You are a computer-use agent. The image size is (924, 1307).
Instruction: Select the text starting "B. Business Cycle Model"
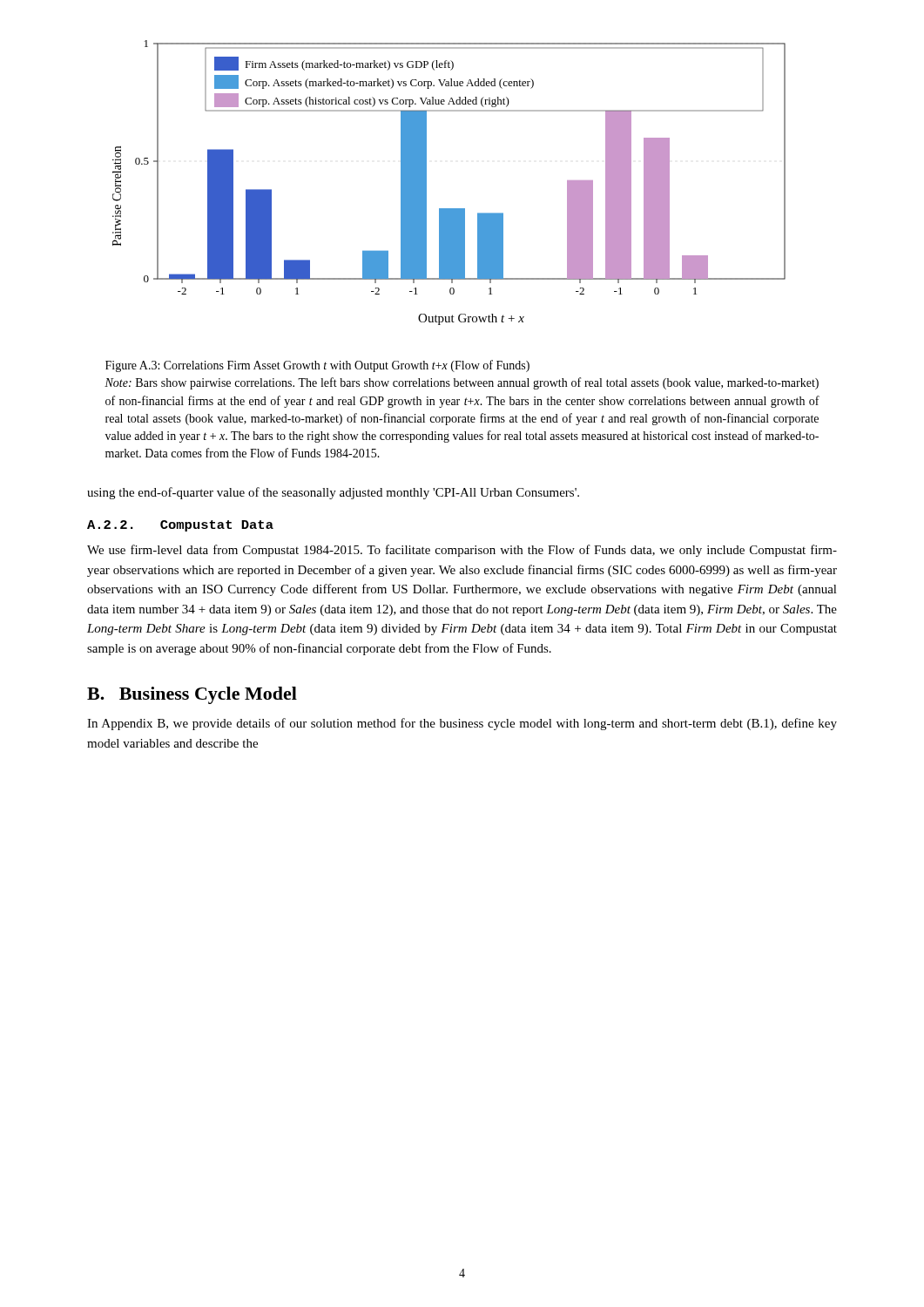click(192, 693)
